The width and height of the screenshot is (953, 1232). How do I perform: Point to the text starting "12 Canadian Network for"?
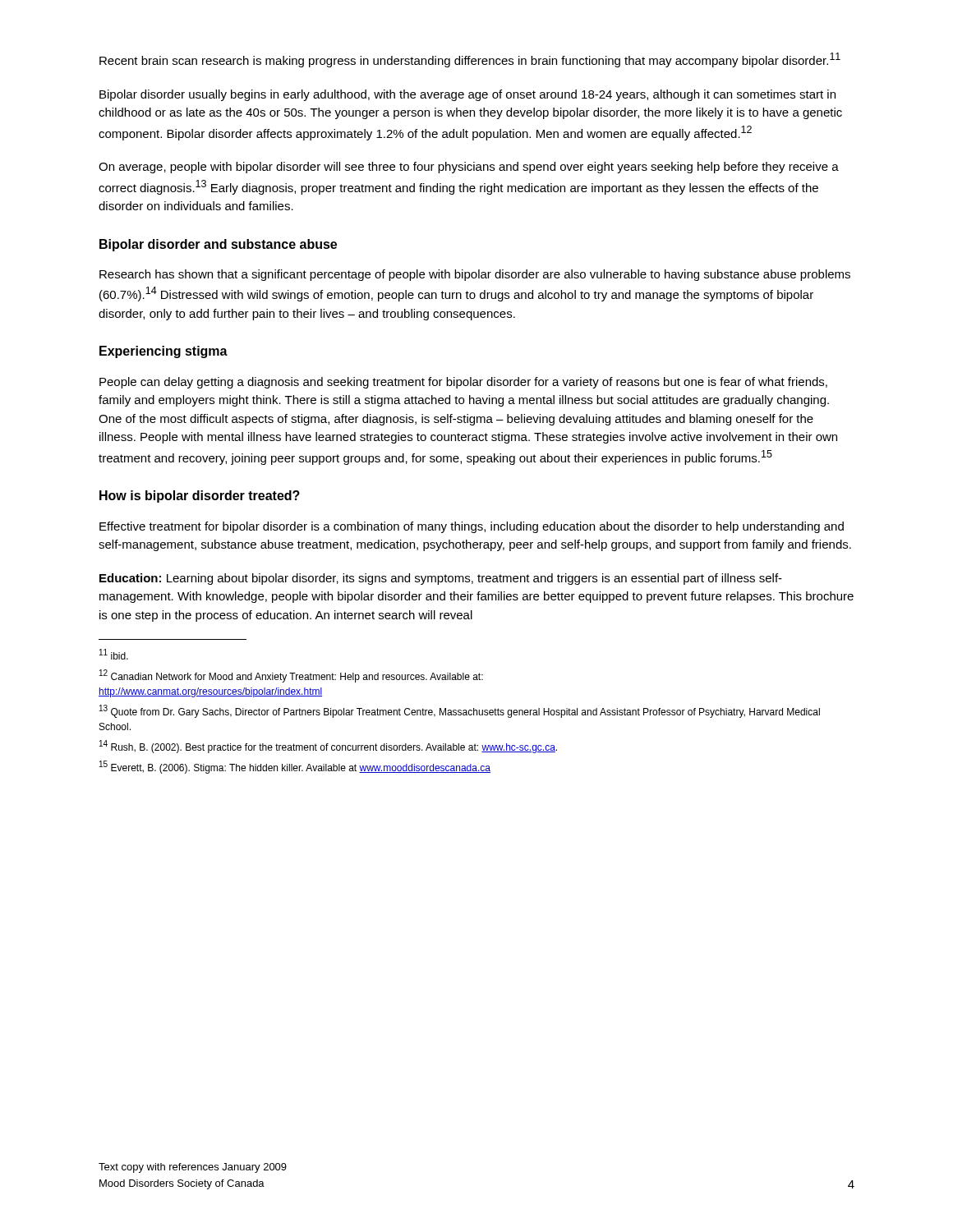pos(476,683)
